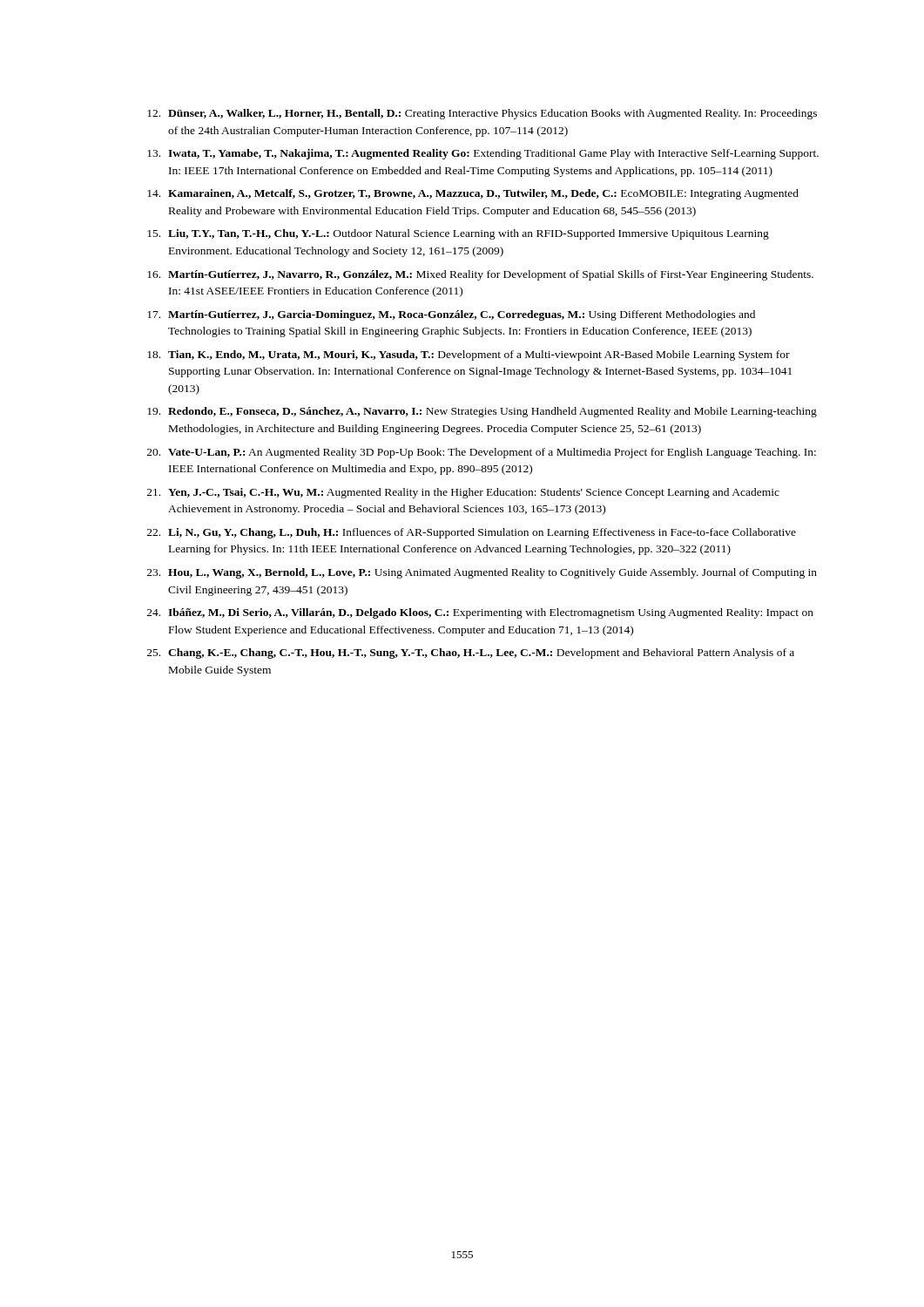The height and width of the screenshot is (1307, 924).
Task: Click the passage that begins "12. Dünser, A., Walker, L.,"
Action: pos(477,122)
